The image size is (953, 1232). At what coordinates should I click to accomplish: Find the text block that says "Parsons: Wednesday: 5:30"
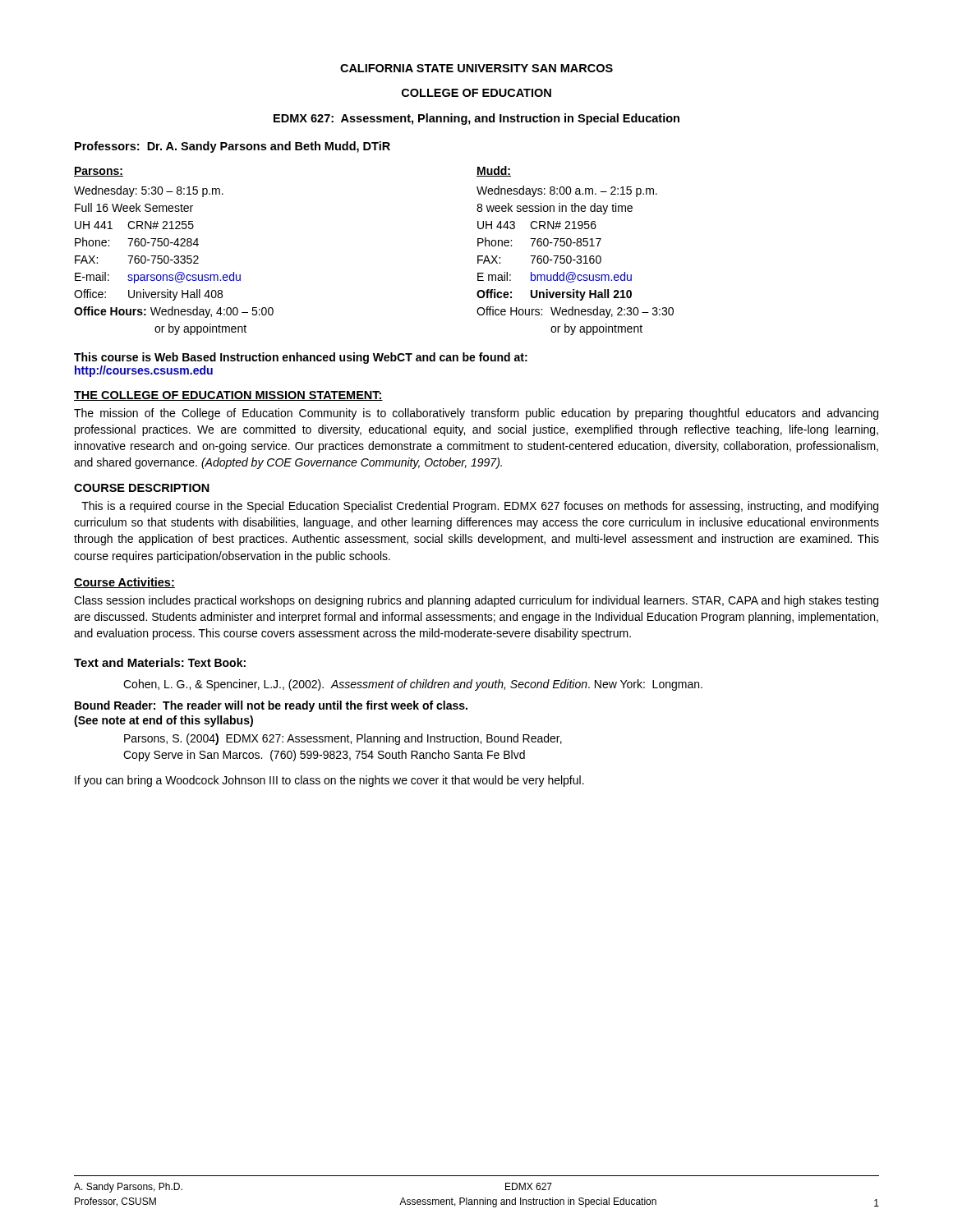point(99,172)
